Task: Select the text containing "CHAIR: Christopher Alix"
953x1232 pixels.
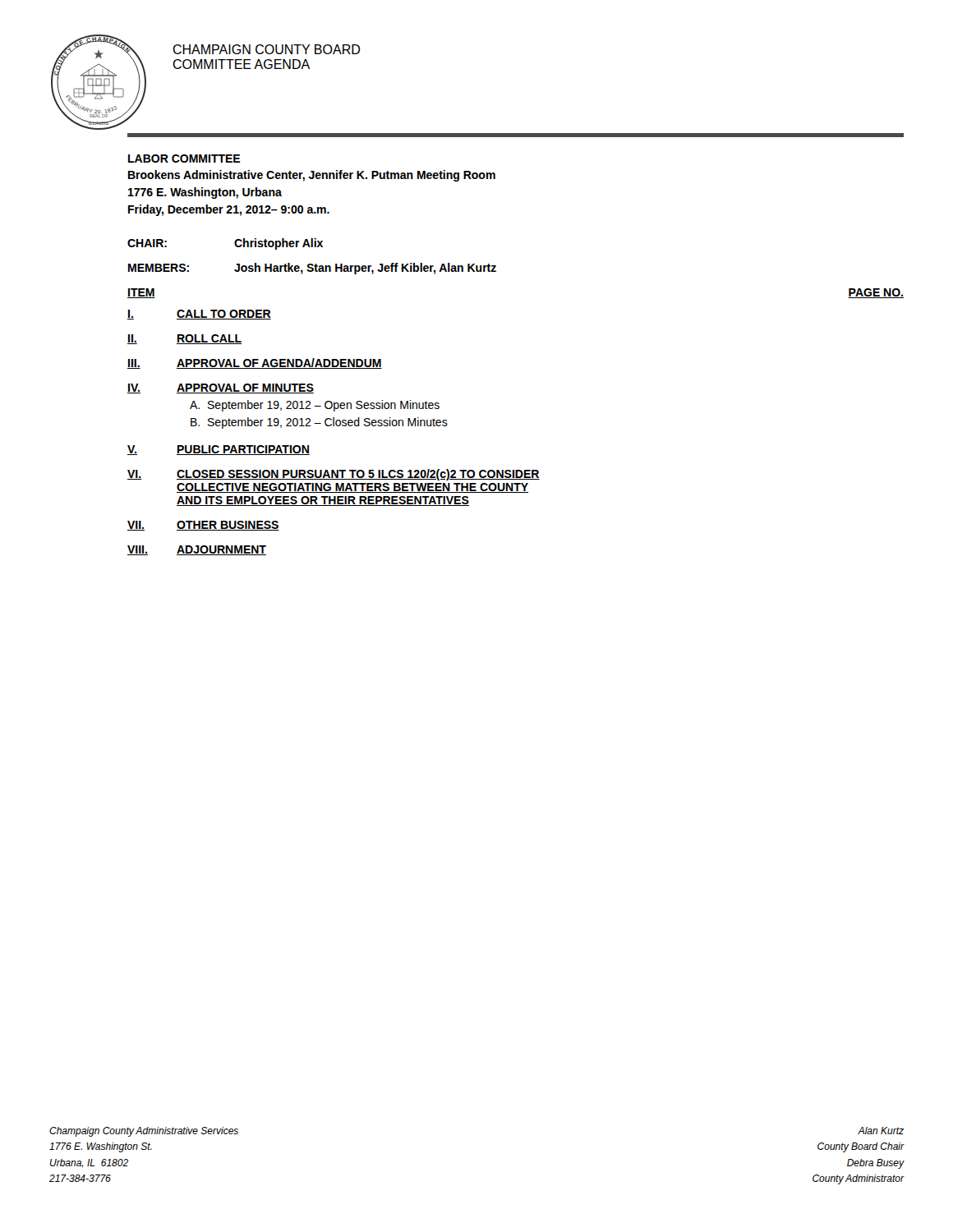Action: coord(225,243)
